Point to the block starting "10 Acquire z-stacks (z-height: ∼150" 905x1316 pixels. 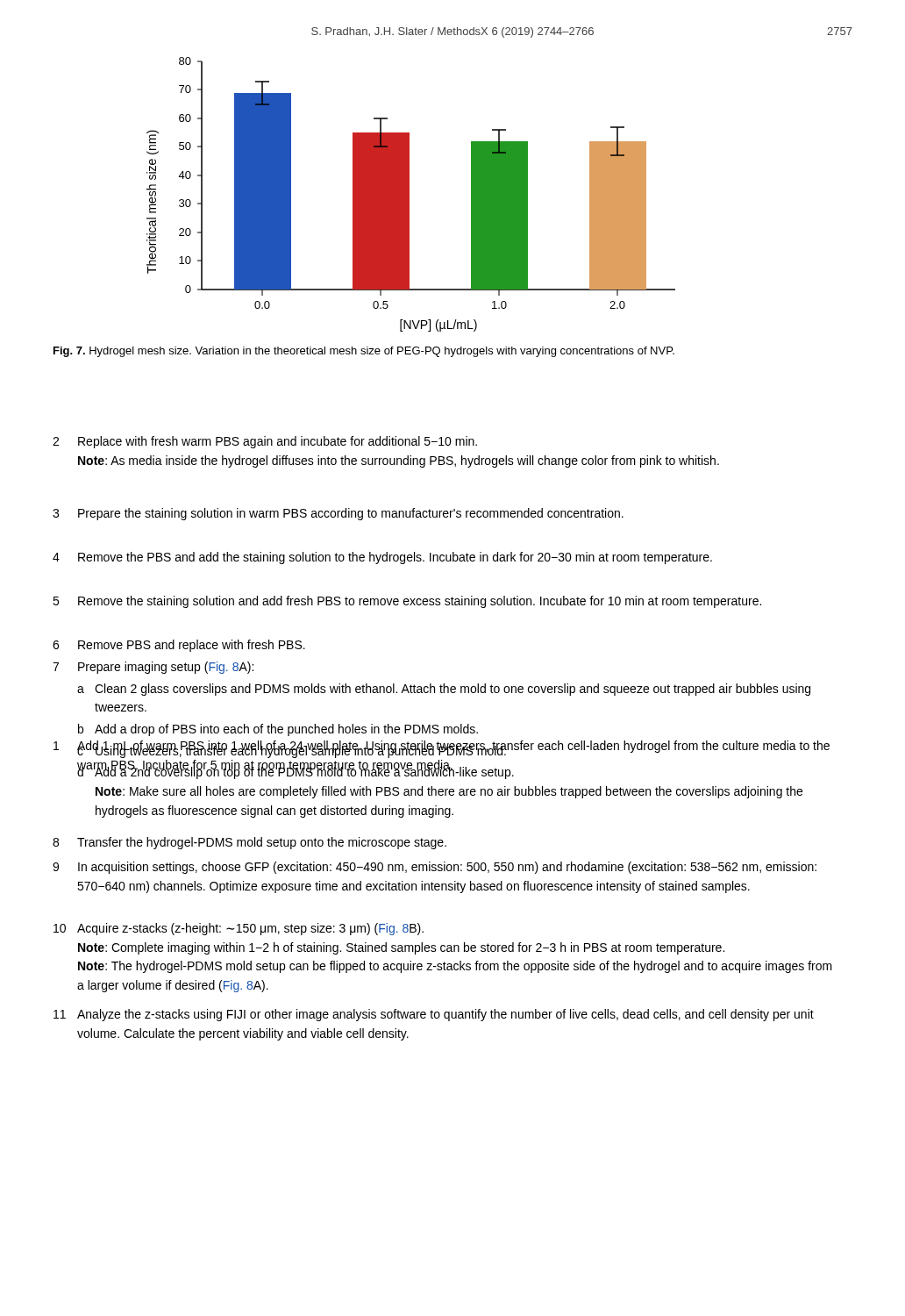click(x=447, y=958)
